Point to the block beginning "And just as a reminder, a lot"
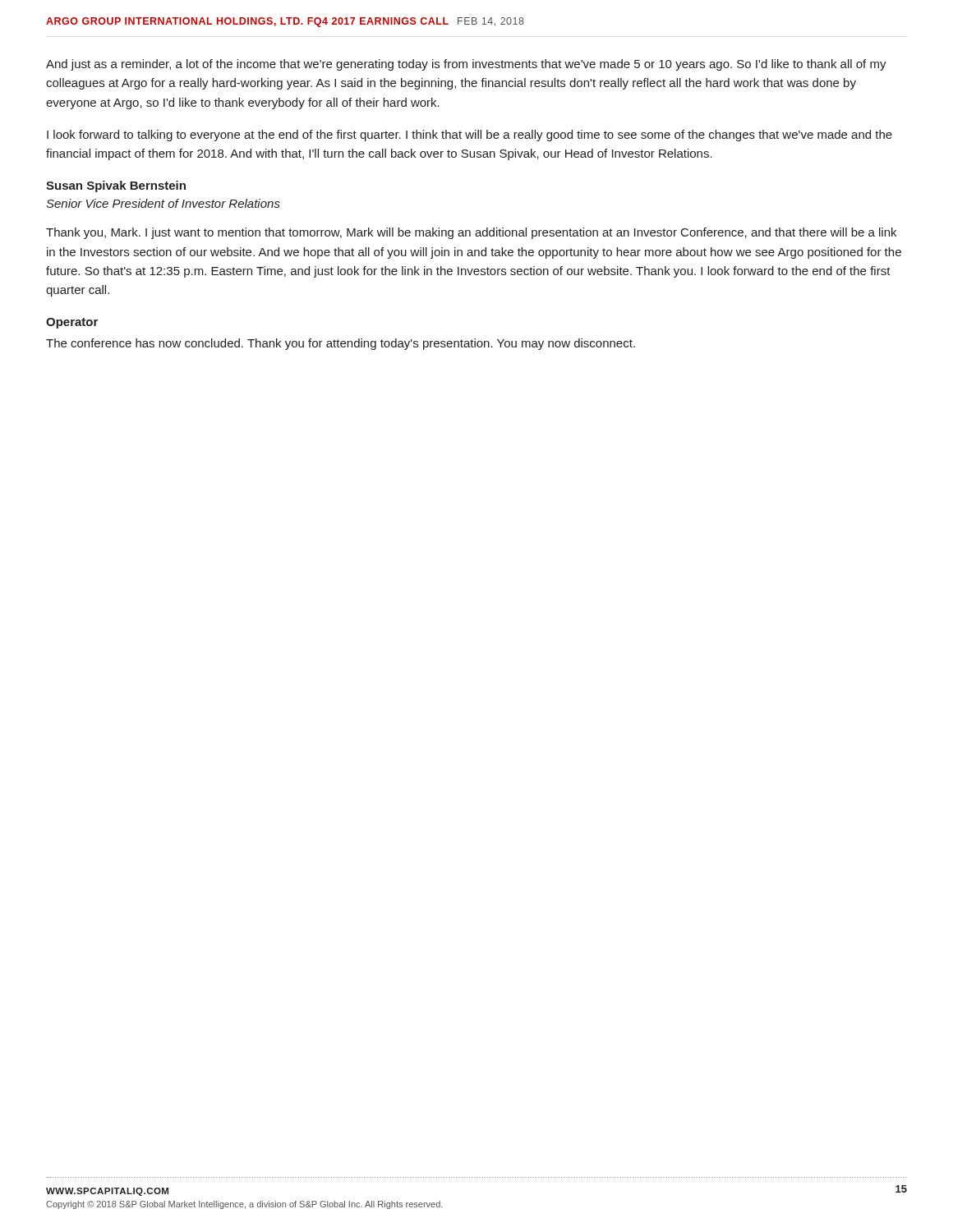 click(x=466, y=83)
